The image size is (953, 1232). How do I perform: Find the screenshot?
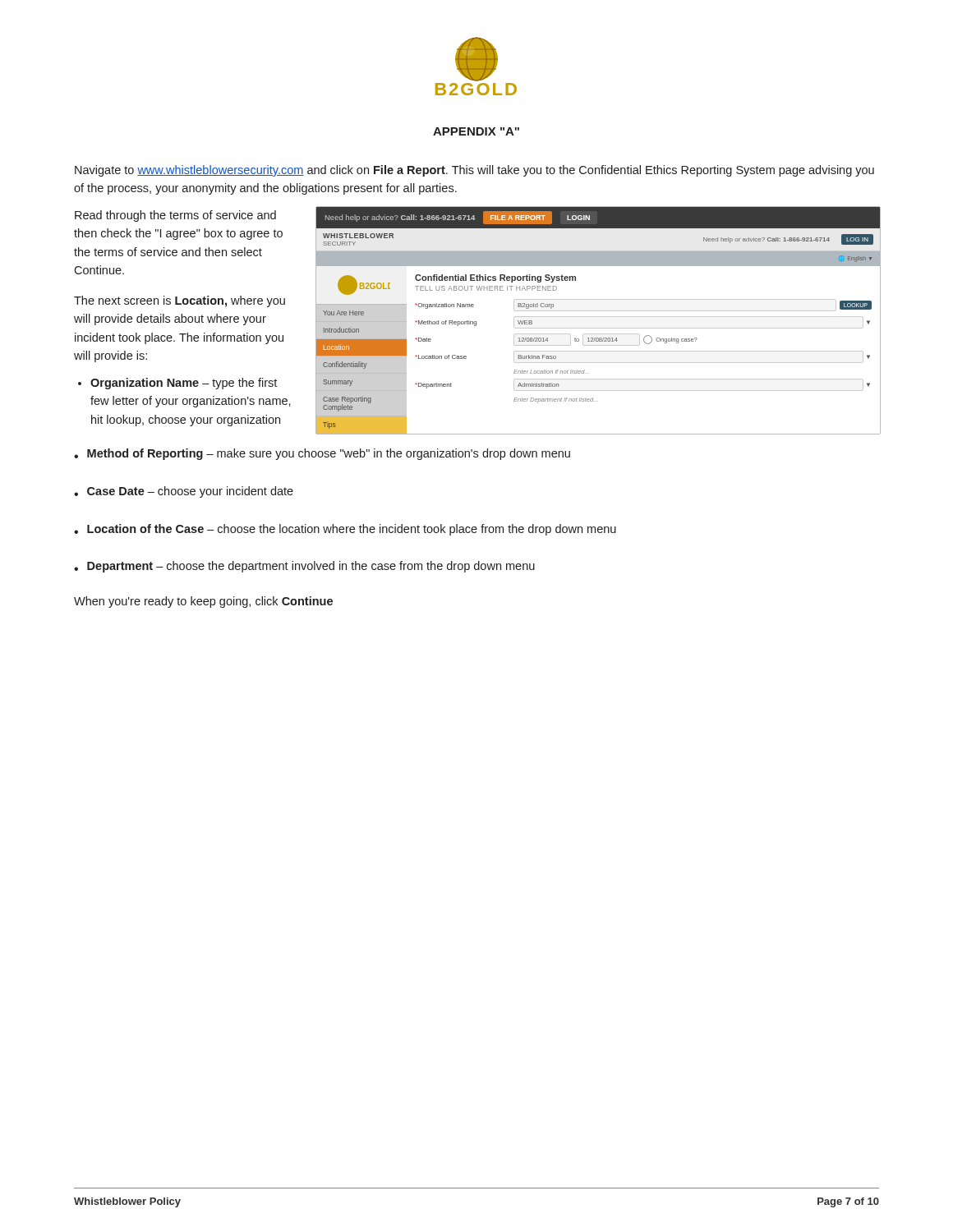point(597,320)
